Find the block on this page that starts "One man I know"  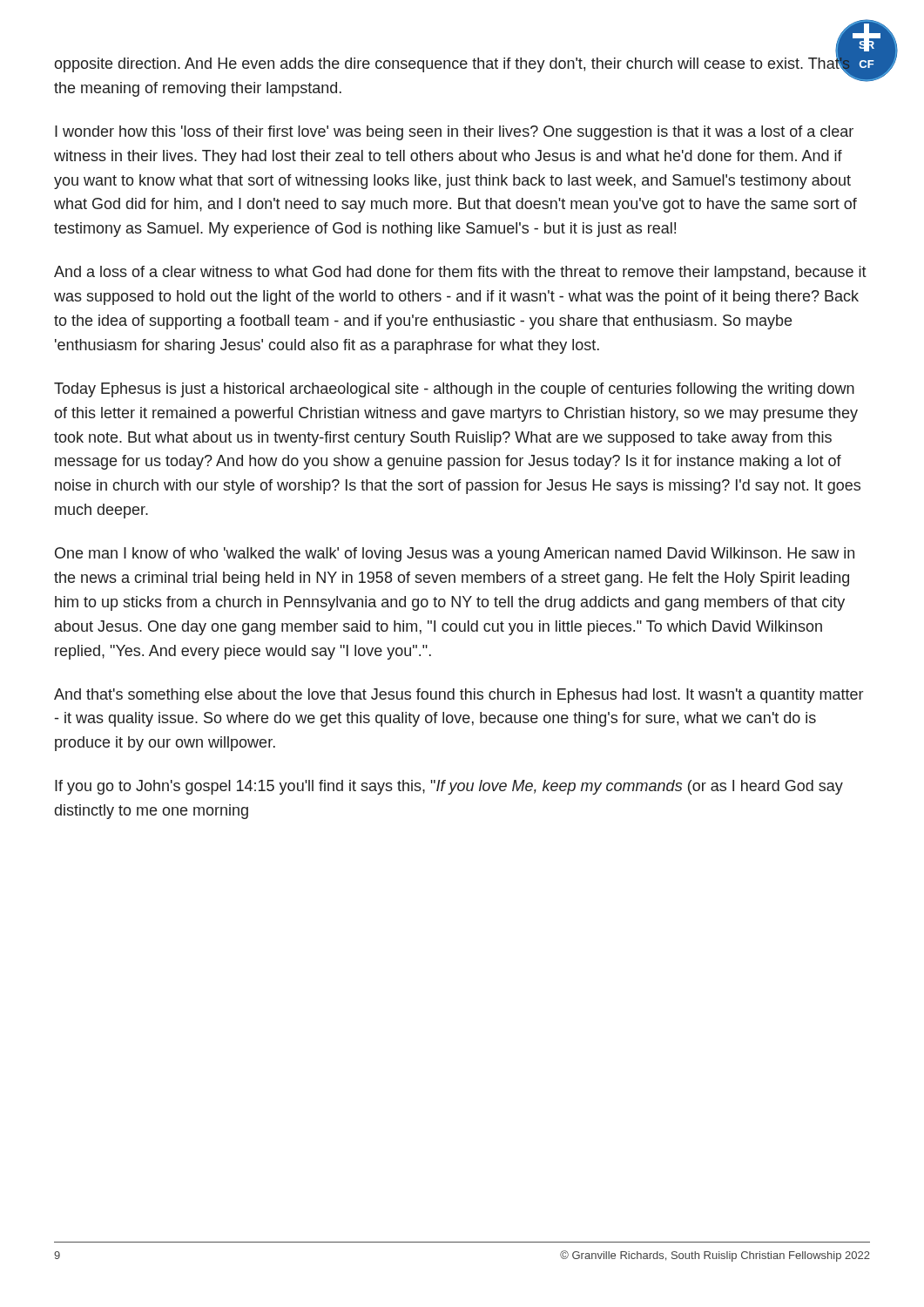tap(462, 603)
